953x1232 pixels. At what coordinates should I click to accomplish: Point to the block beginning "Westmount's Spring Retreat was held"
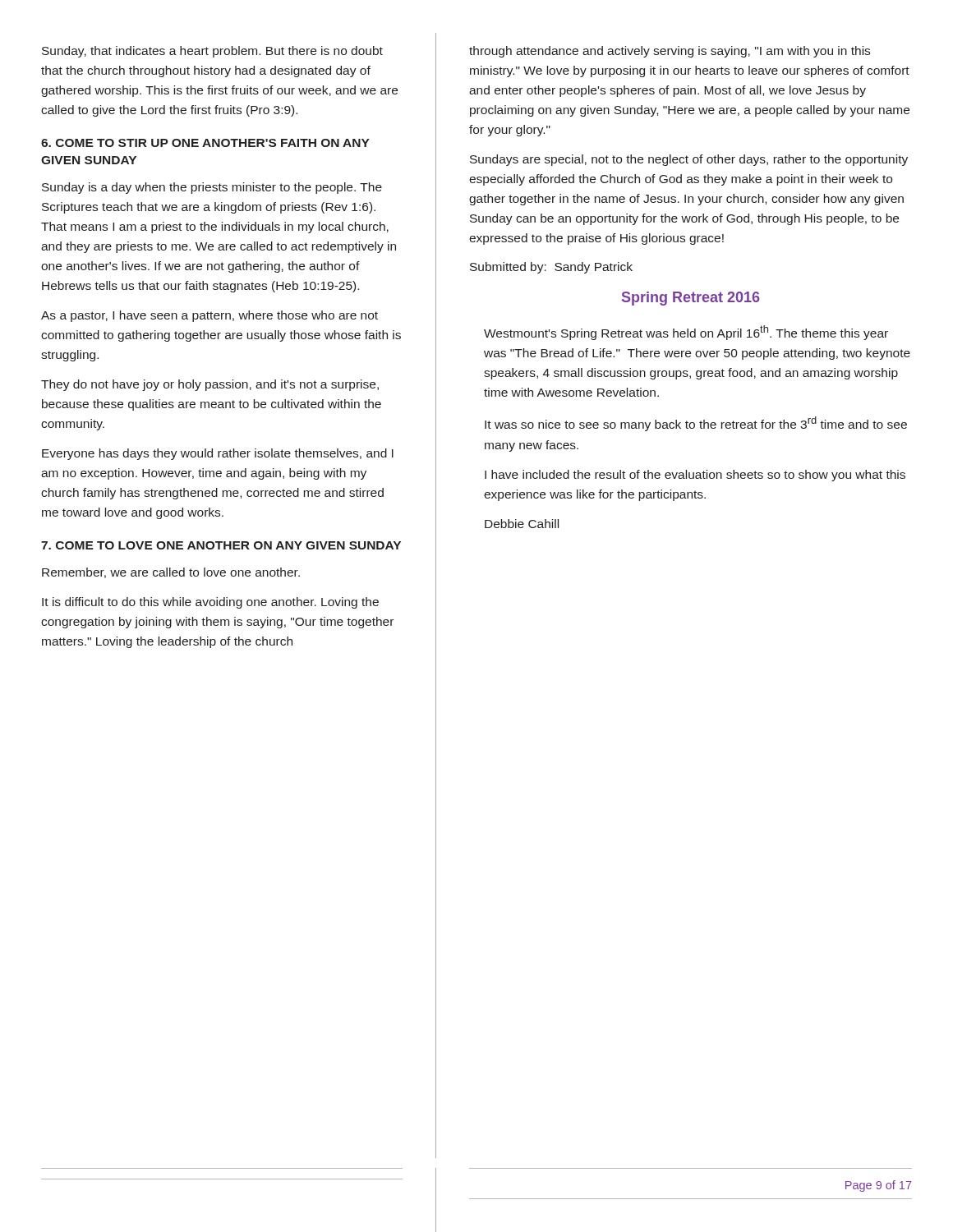(697, 361)
